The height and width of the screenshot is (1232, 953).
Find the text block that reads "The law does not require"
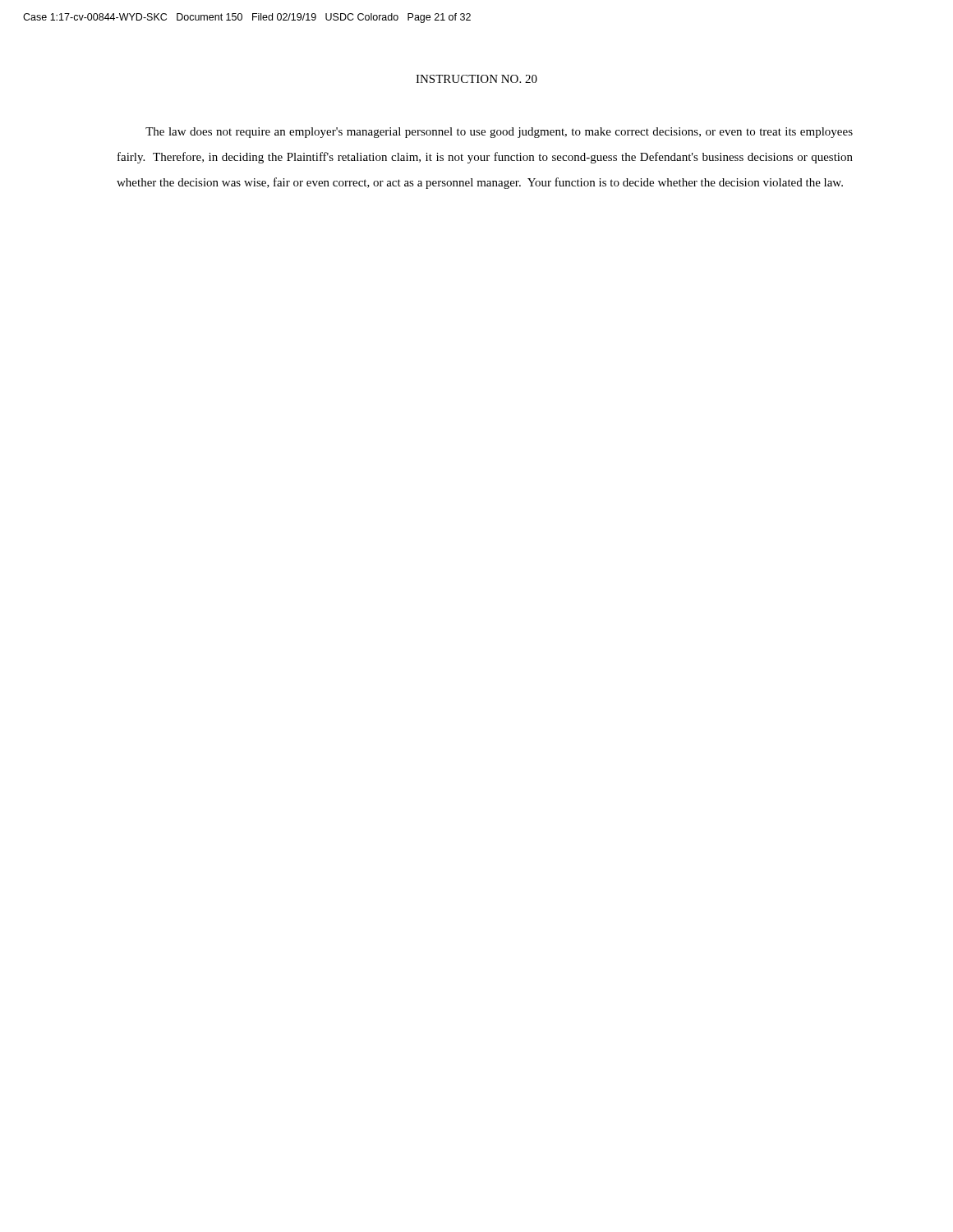click(485, 157)
